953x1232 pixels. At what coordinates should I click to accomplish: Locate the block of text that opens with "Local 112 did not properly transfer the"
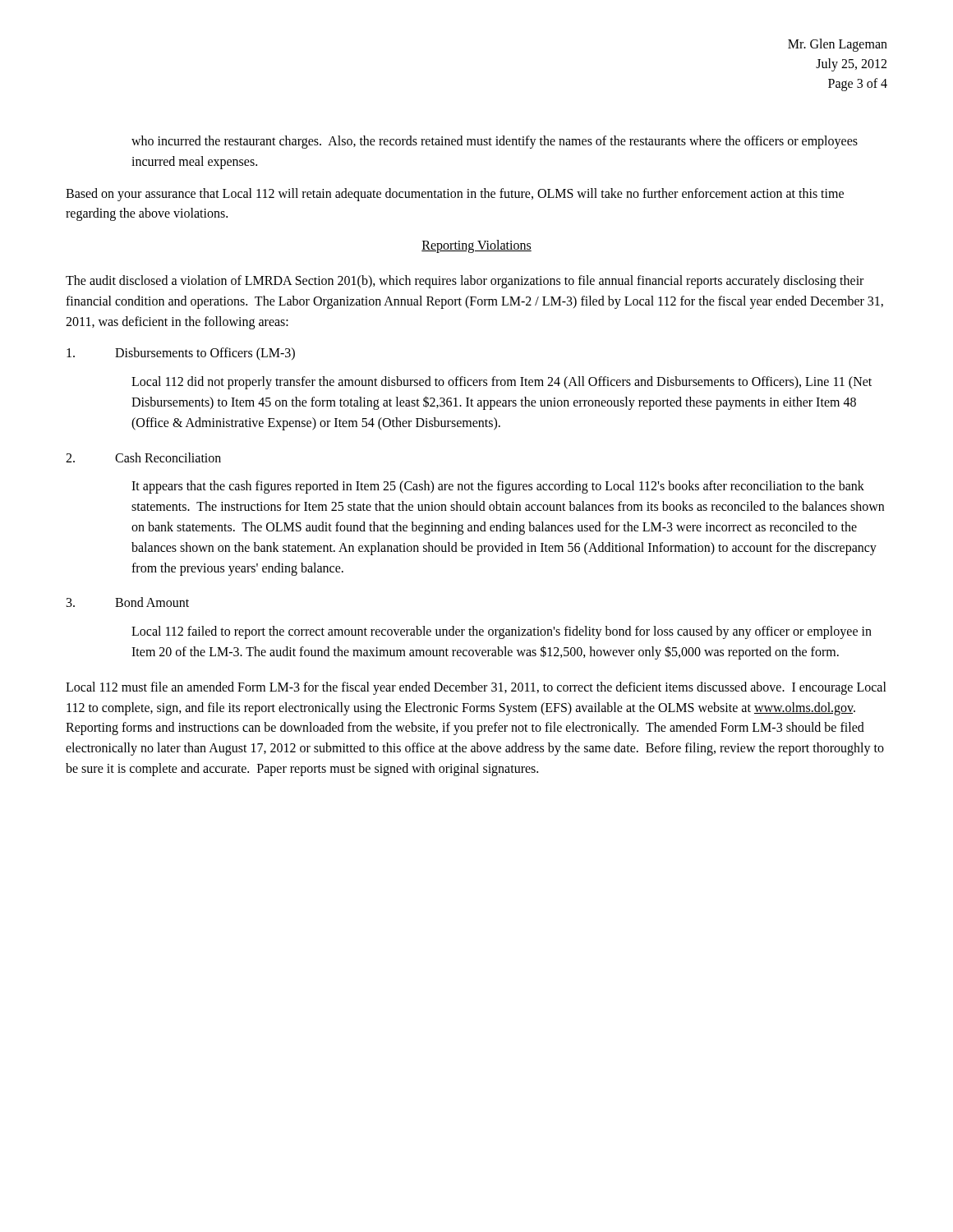pyautogui.click(x=509, y=403)
